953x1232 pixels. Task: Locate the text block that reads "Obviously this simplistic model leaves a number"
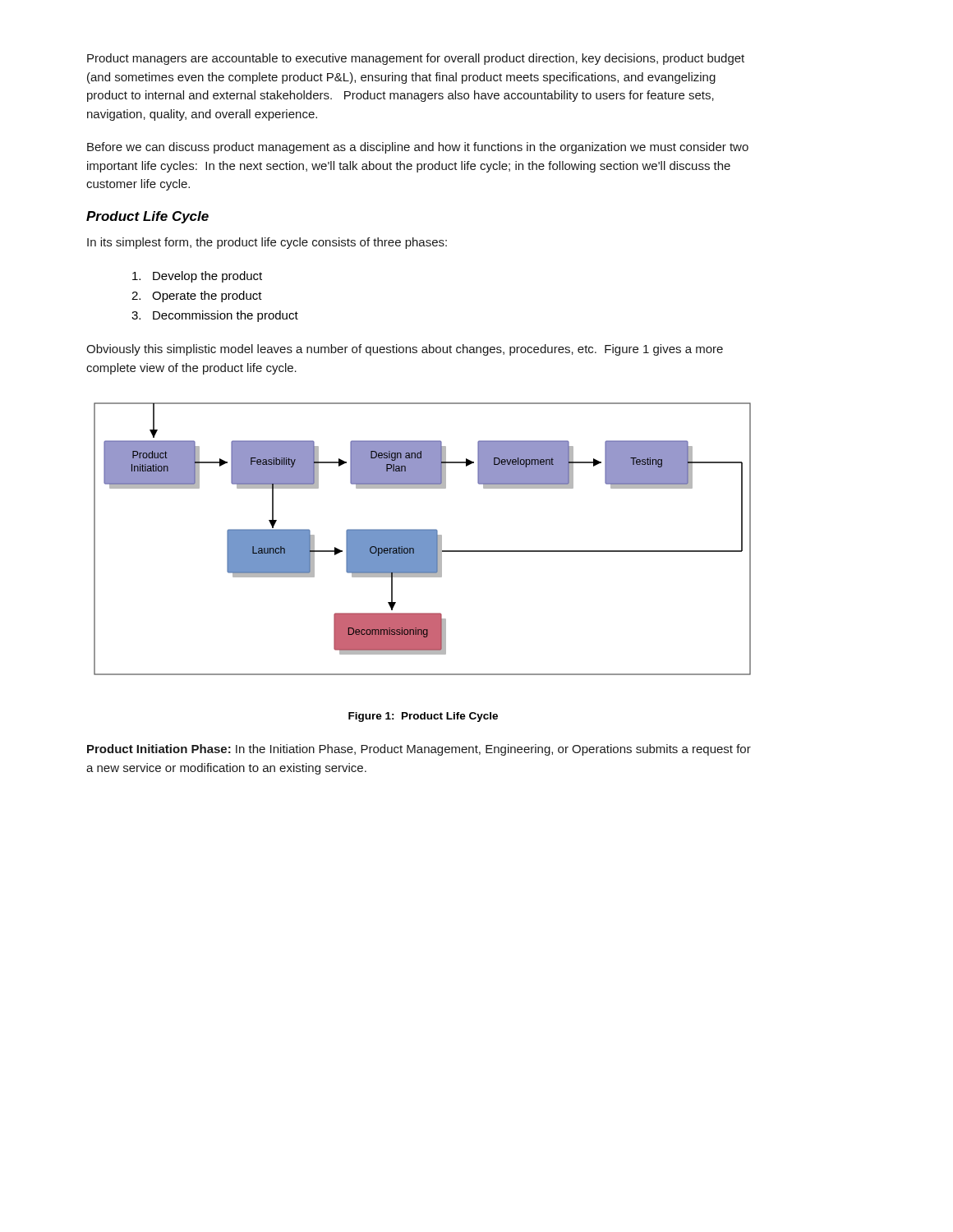pos(405,358)
